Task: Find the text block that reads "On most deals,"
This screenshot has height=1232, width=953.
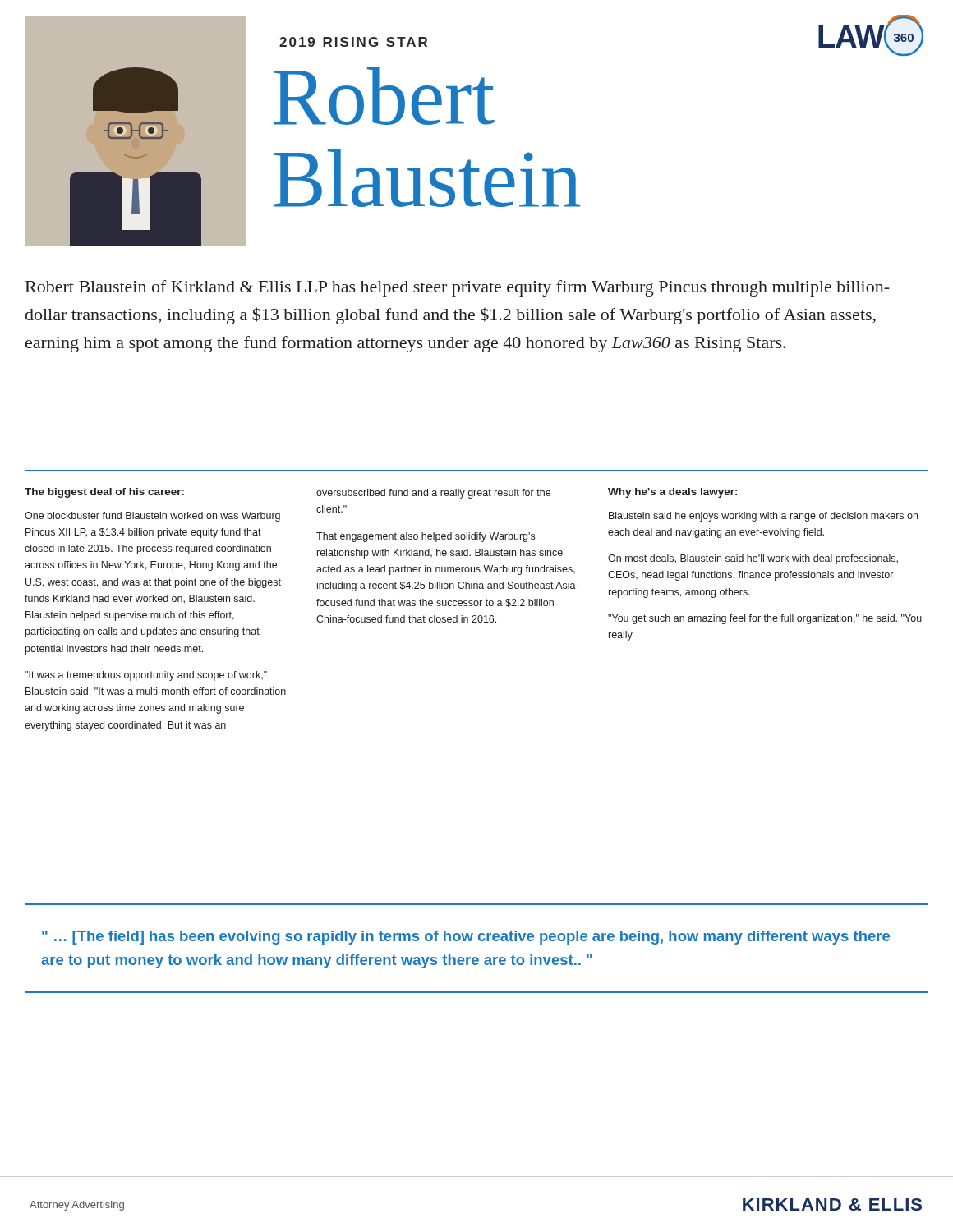Action: (x=753, y=575)
